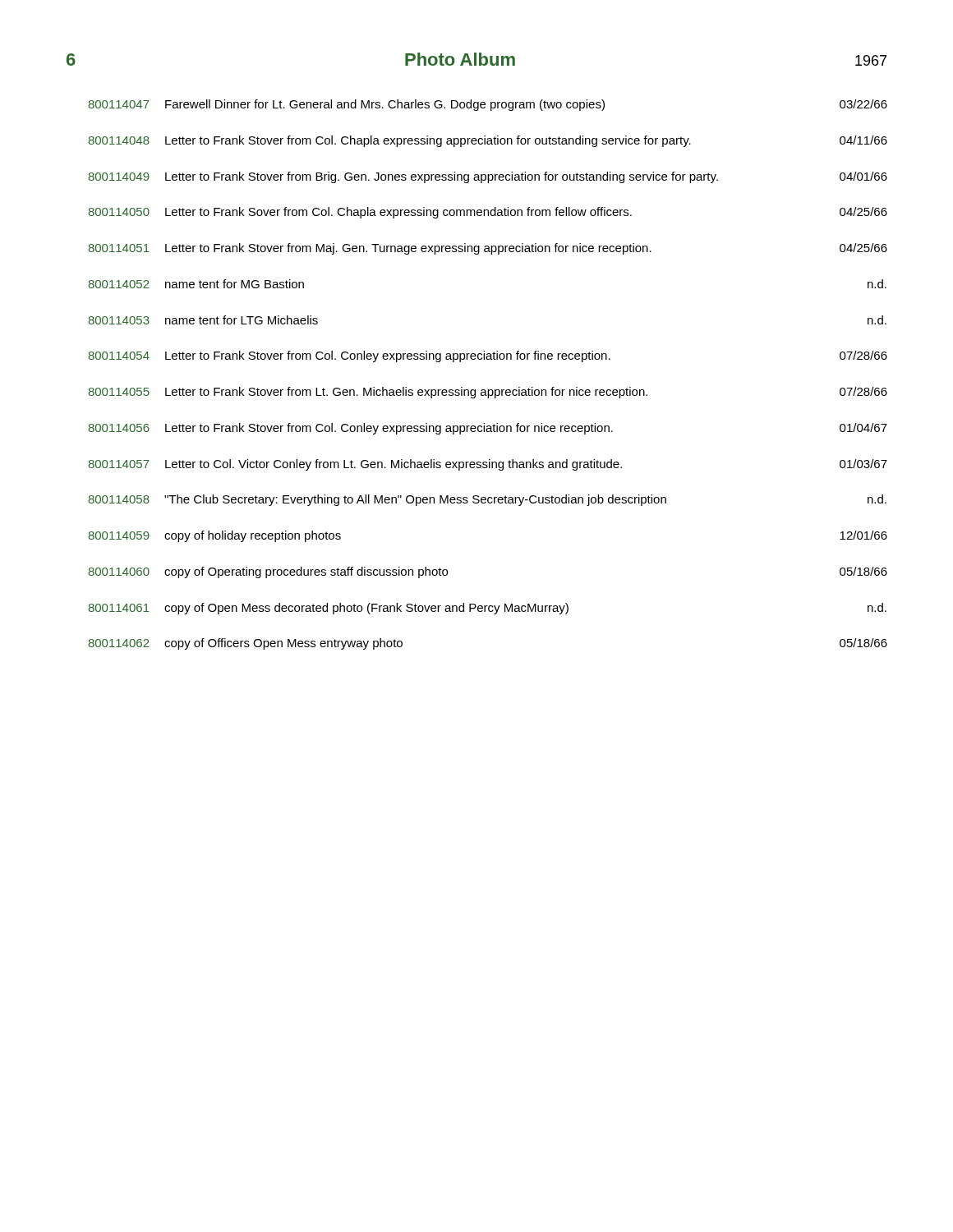Locate the passage starting "800114049 Letter to Frank"
This screenshot has width=953, height=1232.
click(476, 176)
